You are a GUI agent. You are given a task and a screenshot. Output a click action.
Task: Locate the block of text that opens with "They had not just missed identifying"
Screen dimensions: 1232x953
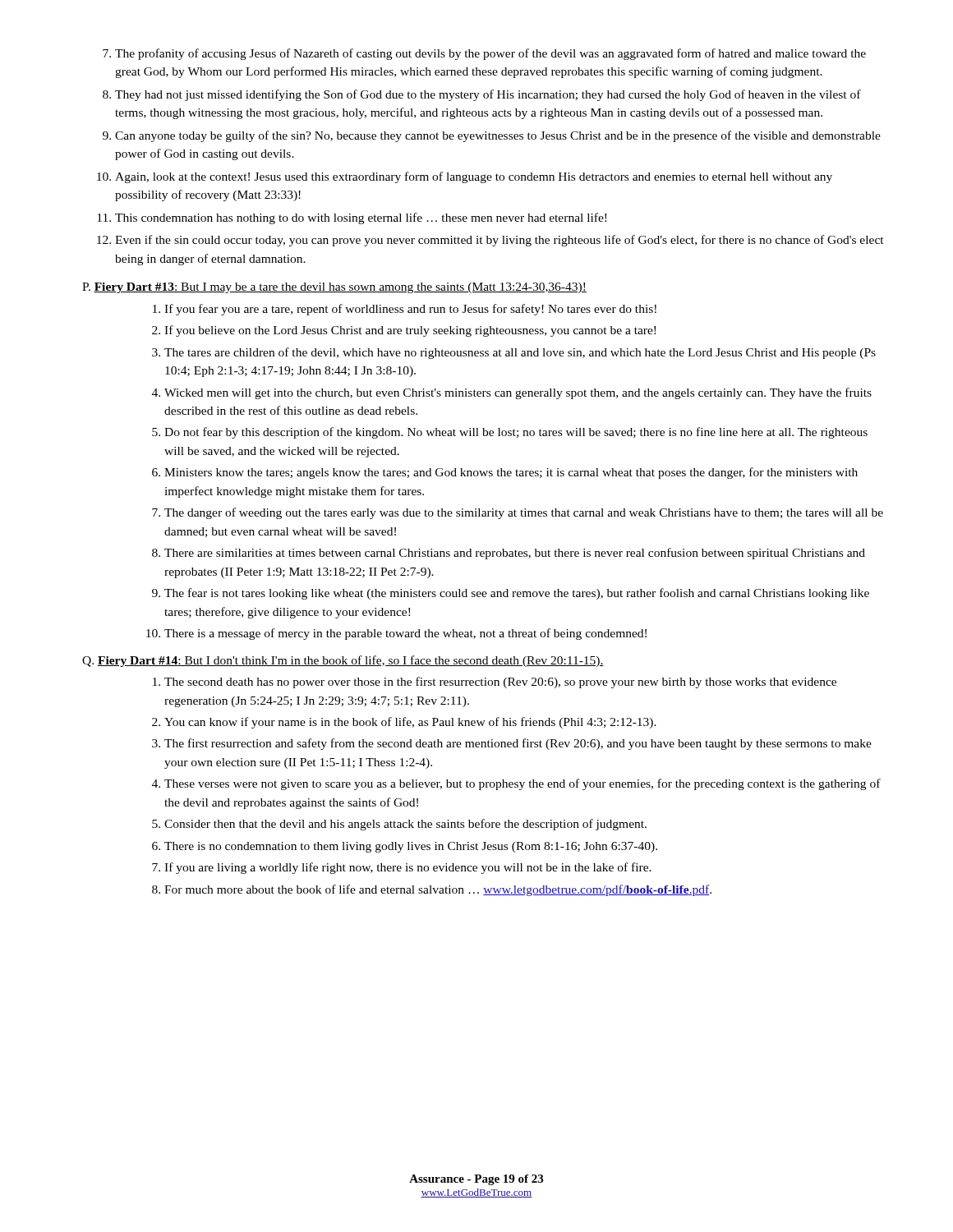pos(501,104)
